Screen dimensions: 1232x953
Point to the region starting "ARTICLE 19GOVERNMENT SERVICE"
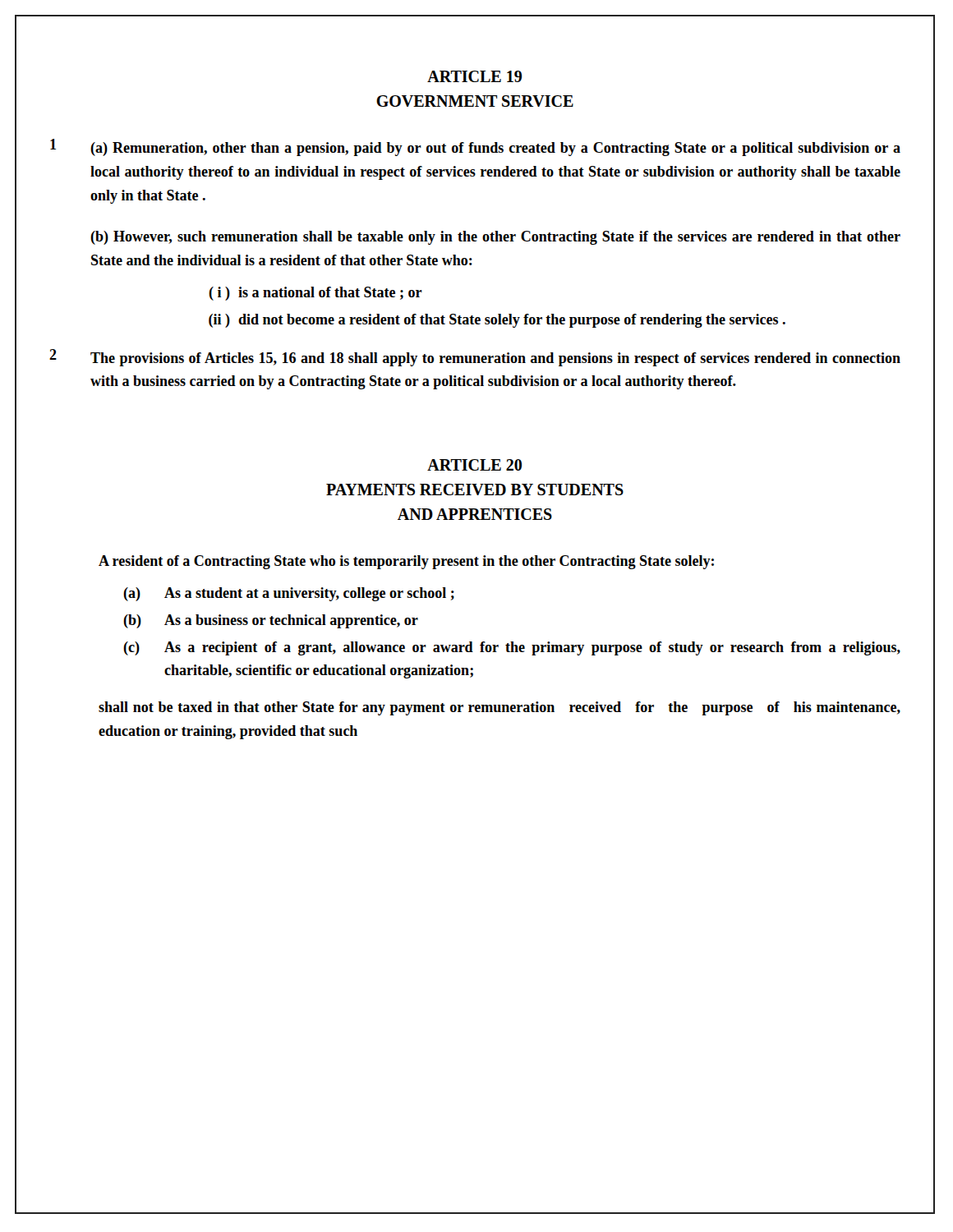[x=475, y=89]
